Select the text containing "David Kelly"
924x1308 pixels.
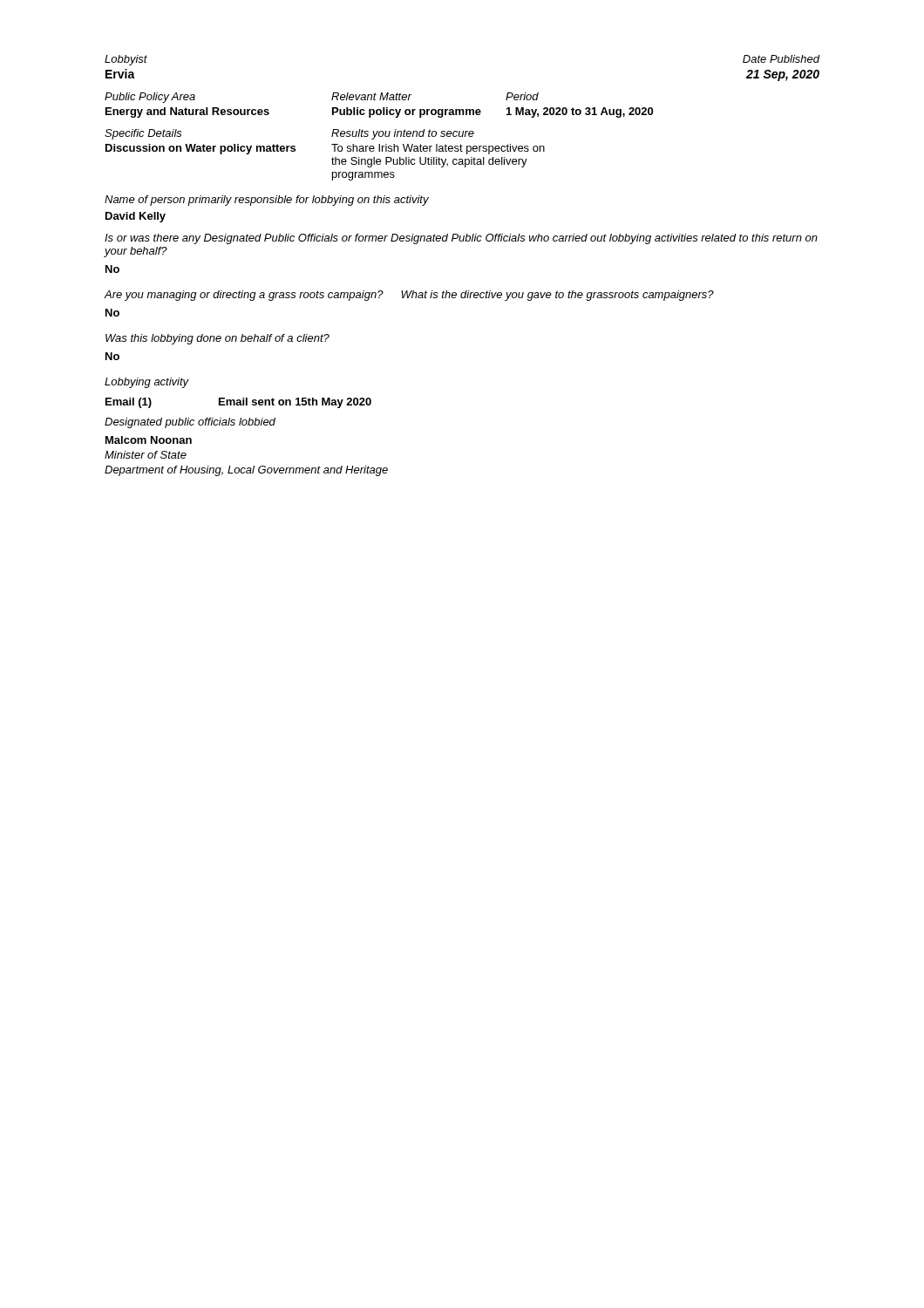pos(135,216)
